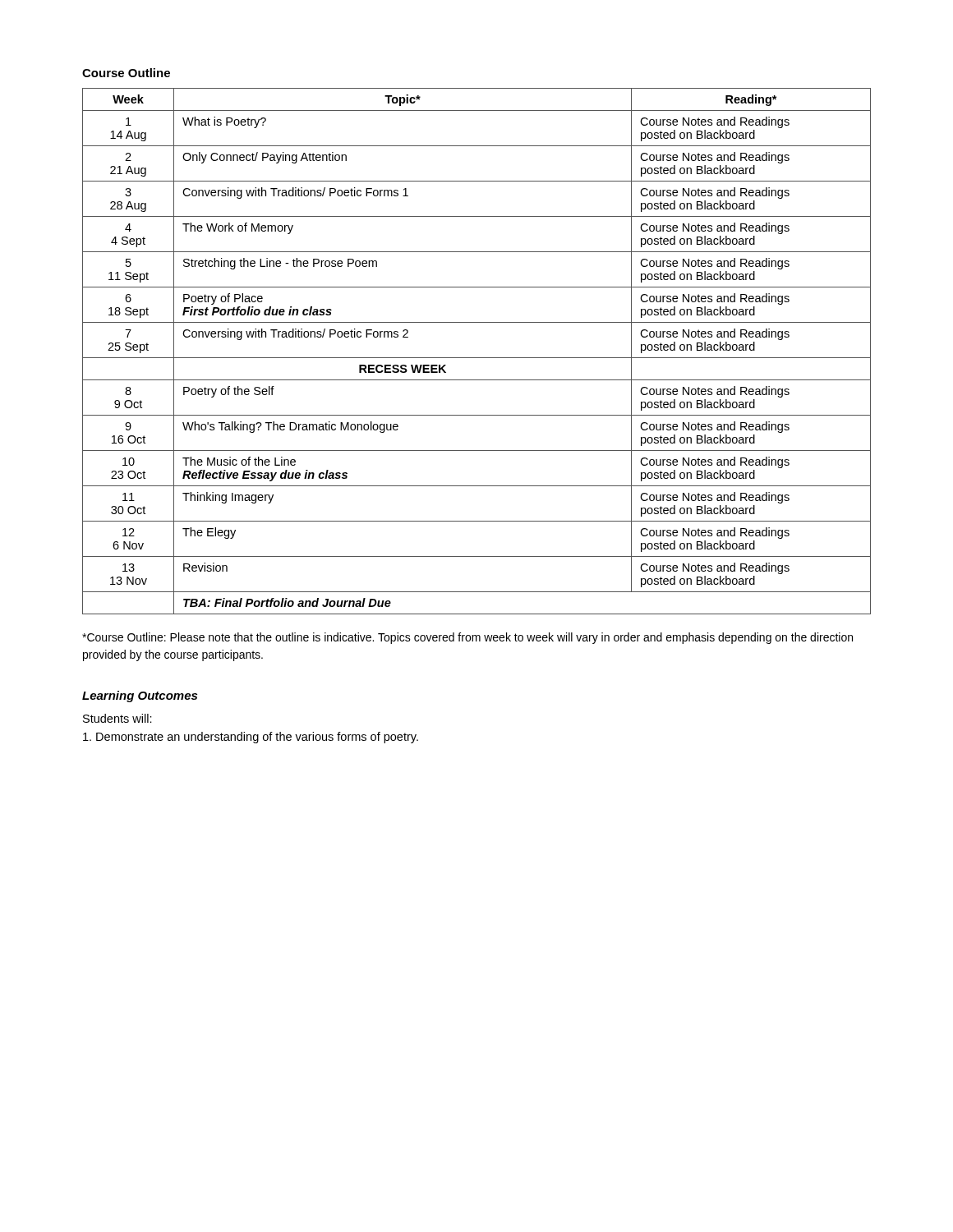Viewport: 953px width, 1232px height.
Task: Select the block starting "Learning Outcomes"
Action: 140,695
